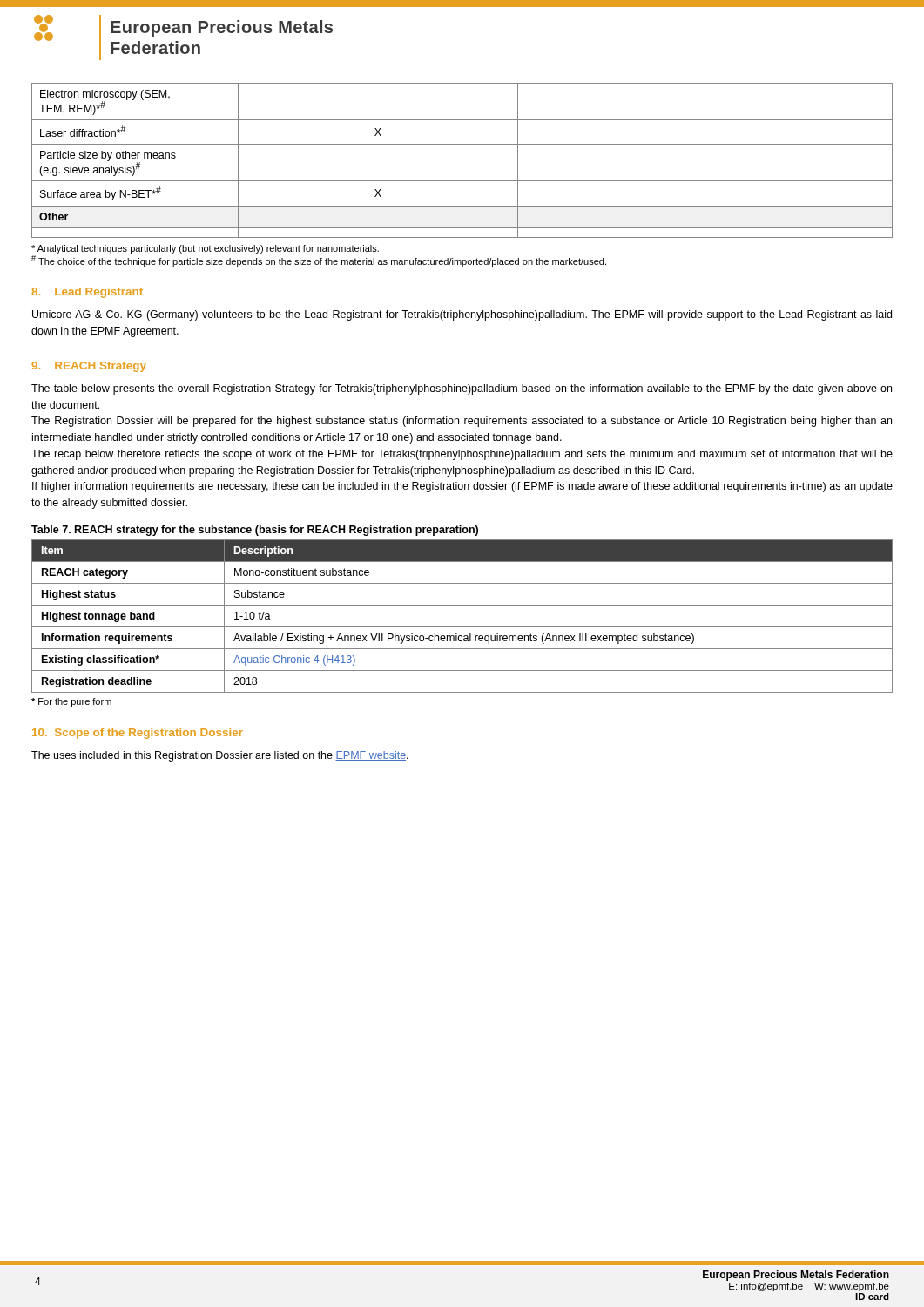Select the block starting "Umicore AG & Co. KG (Germany)"
Screen dimensions: 1307x924
(462, 323)
